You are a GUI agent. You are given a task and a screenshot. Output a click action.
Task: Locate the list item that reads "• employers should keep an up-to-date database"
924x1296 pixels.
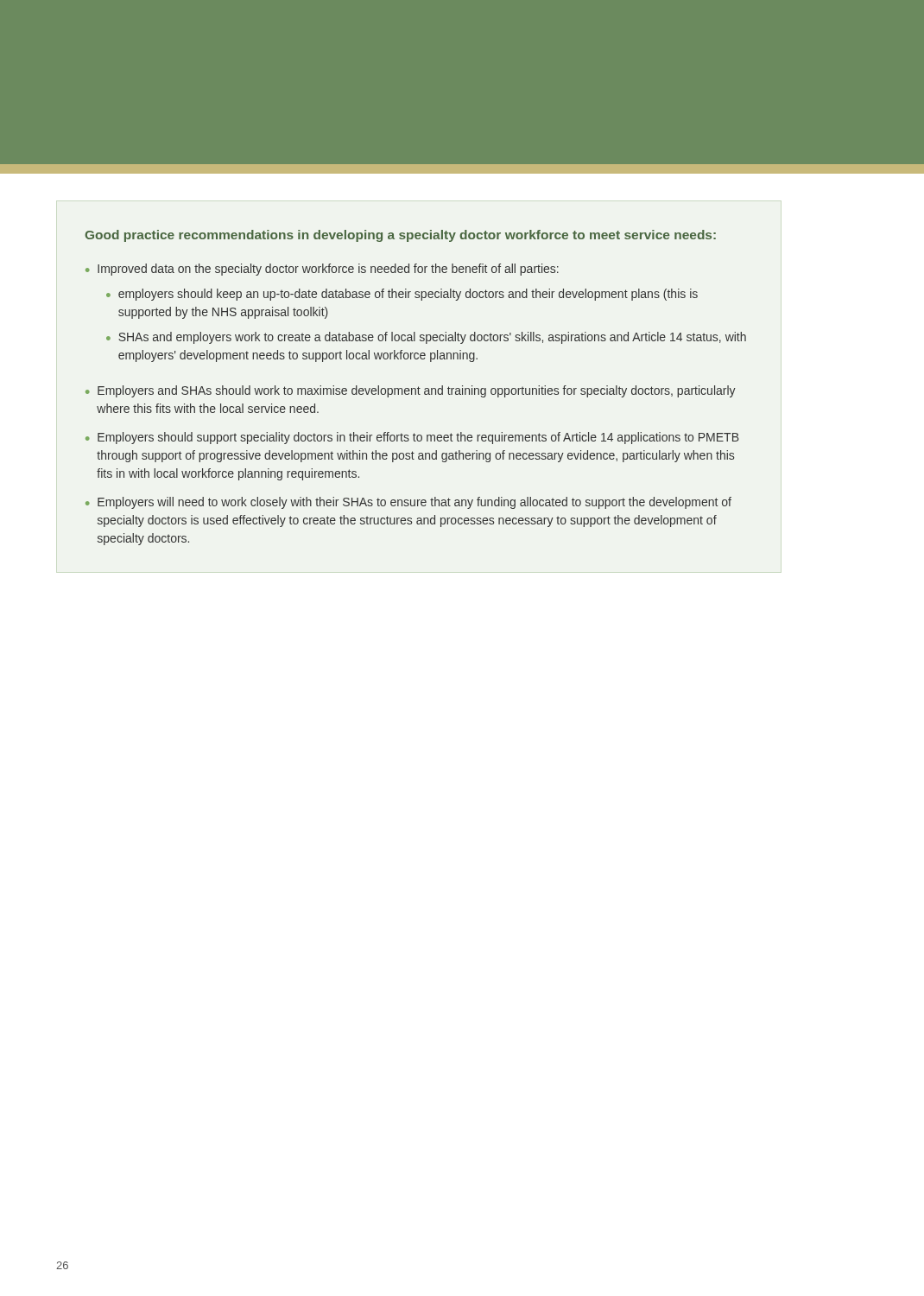pos(429,303)
